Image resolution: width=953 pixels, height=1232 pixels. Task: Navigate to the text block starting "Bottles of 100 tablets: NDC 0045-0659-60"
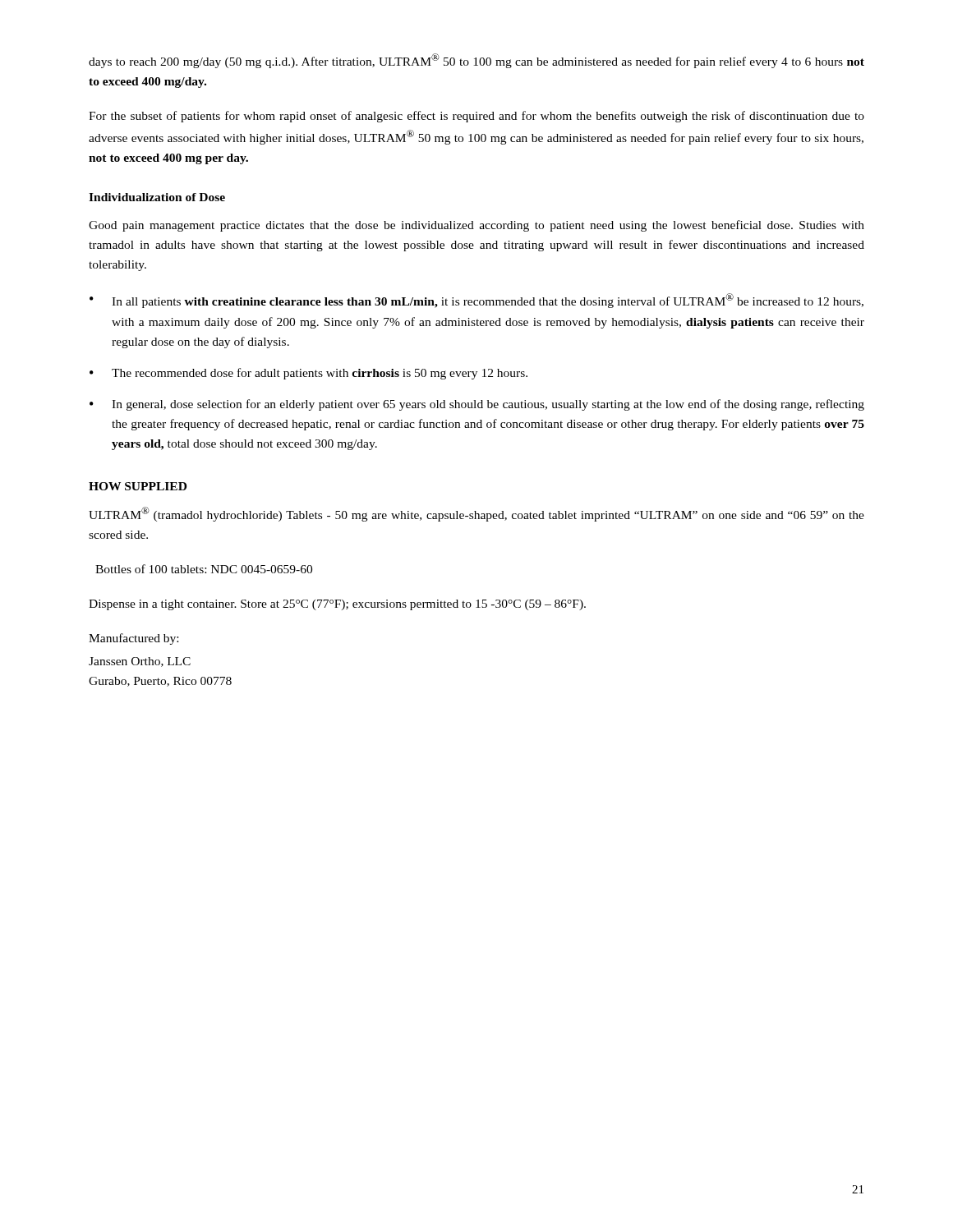click(204, 569)
